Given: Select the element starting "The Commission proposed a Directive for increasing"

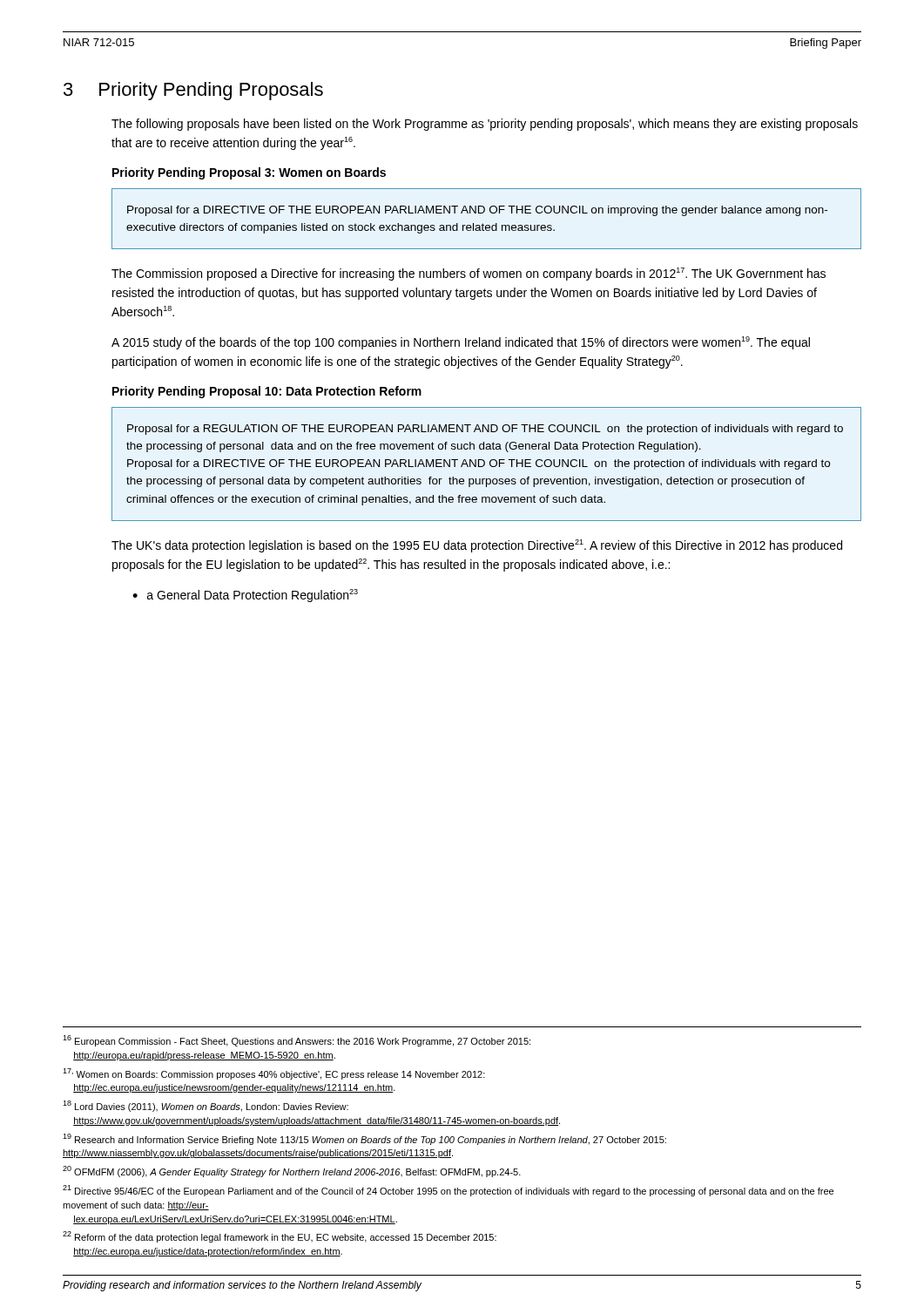Looking at the screenshot, I should tap(469, 292).
